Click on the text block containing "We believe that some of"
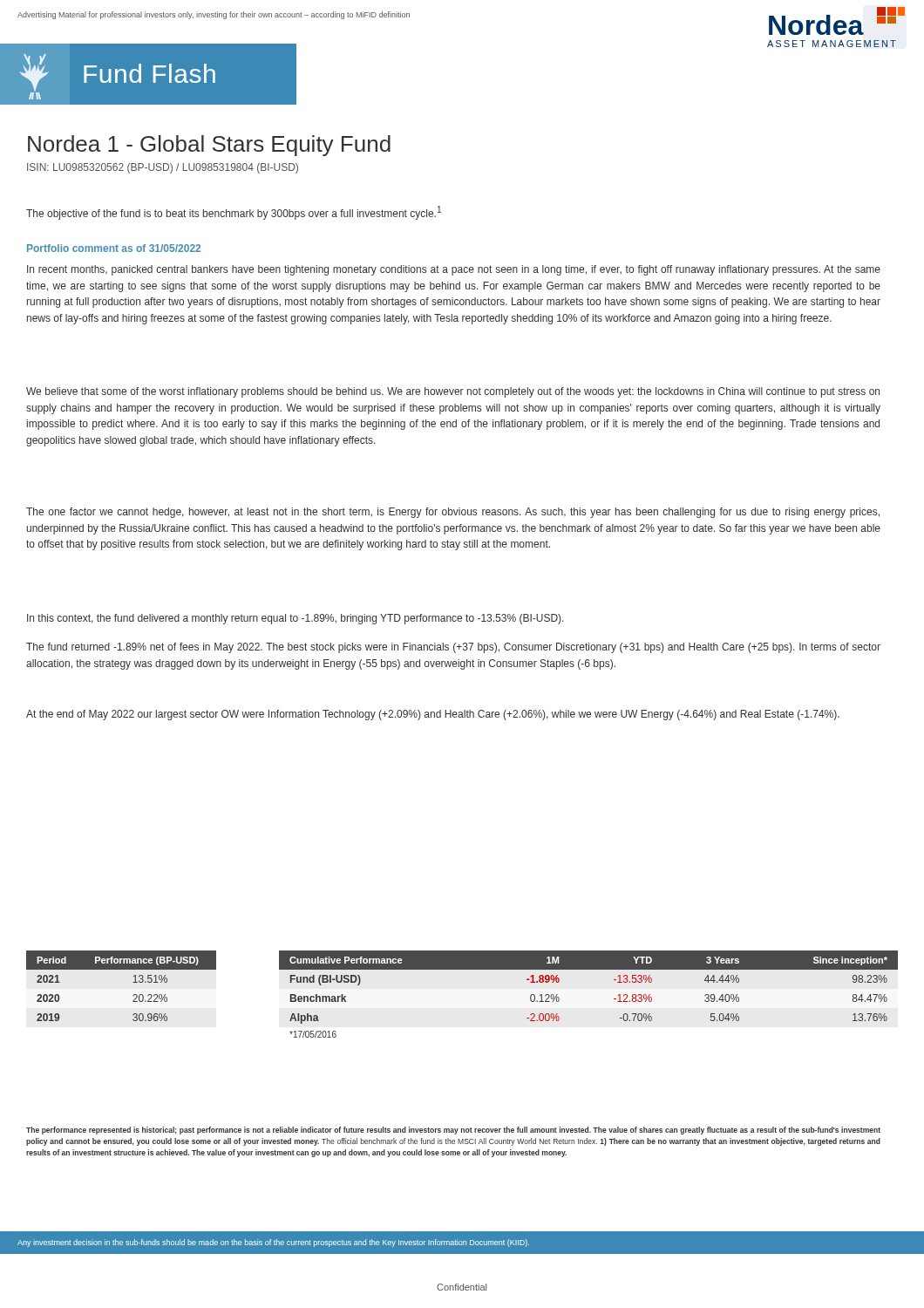This screenshot has width=924, height=1308. [x=453, y=416]
